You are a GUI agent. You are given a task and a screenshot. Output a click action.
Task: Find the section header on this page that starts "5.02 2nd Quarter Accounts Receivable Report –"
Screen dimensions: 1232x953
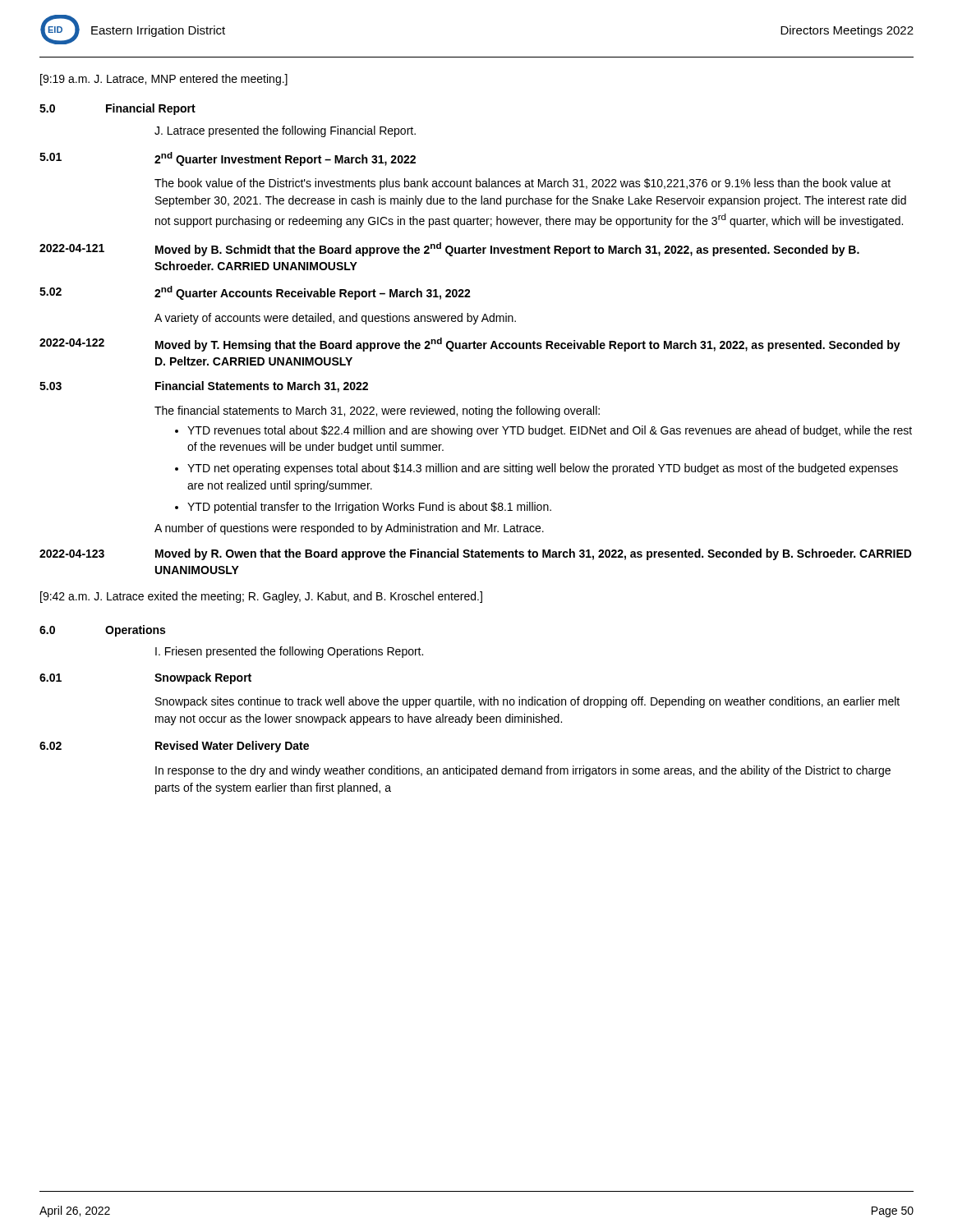point(476,294)
